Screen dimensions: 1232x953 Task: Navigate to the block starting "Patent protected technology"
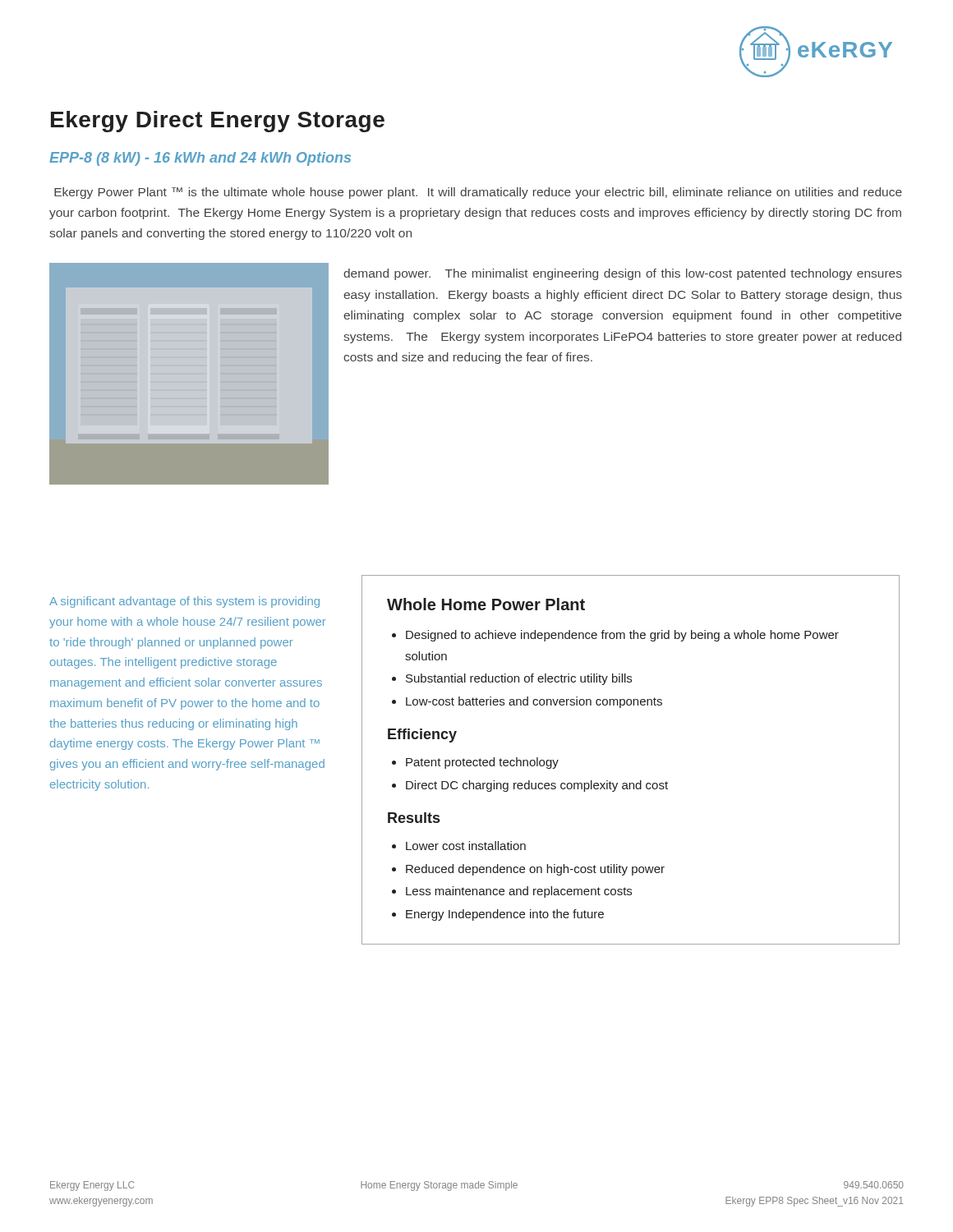482,762
